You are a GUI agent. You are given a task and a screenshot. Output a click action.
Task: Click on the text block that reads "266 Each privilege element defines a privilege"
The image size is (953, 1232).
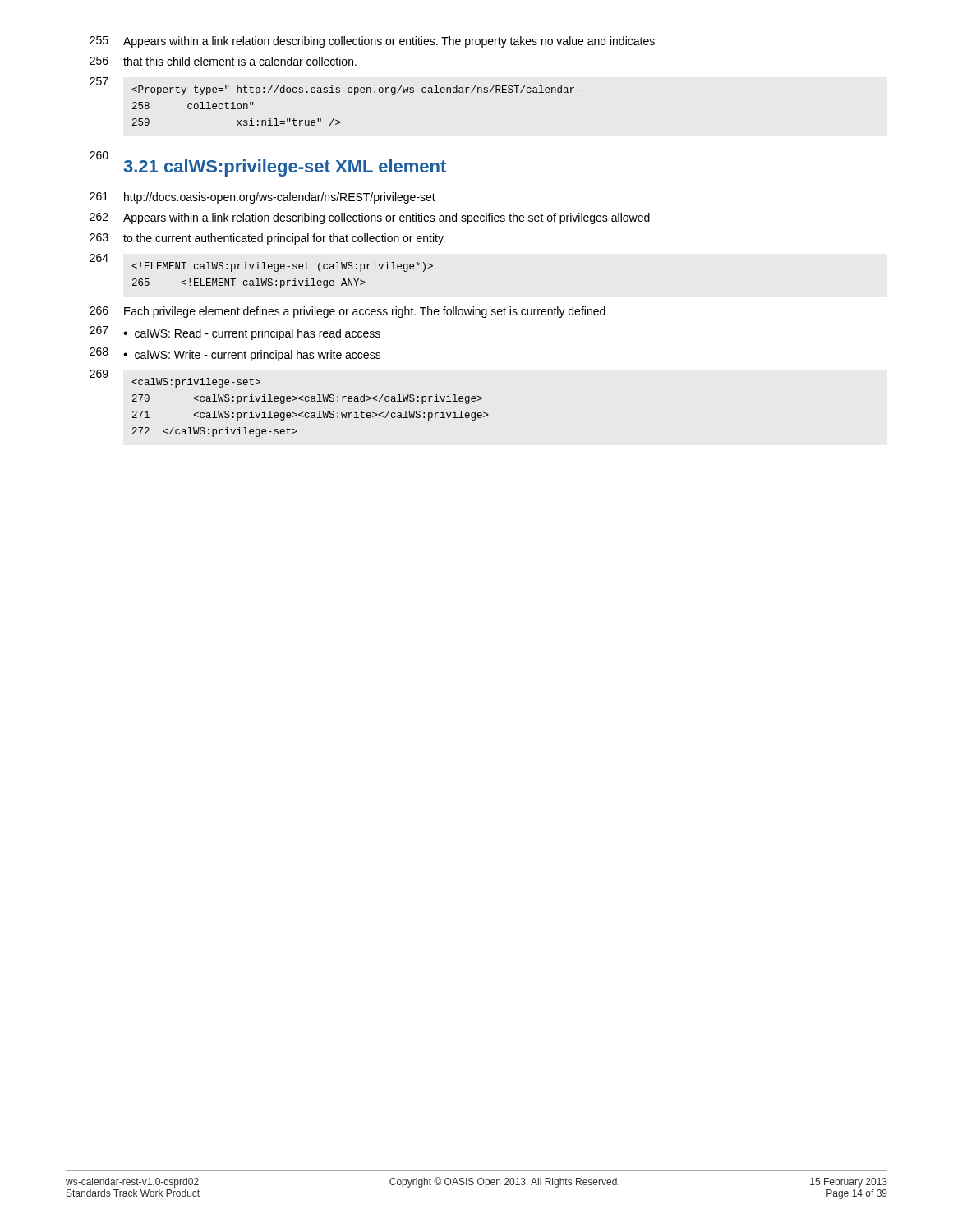[476, 312]
